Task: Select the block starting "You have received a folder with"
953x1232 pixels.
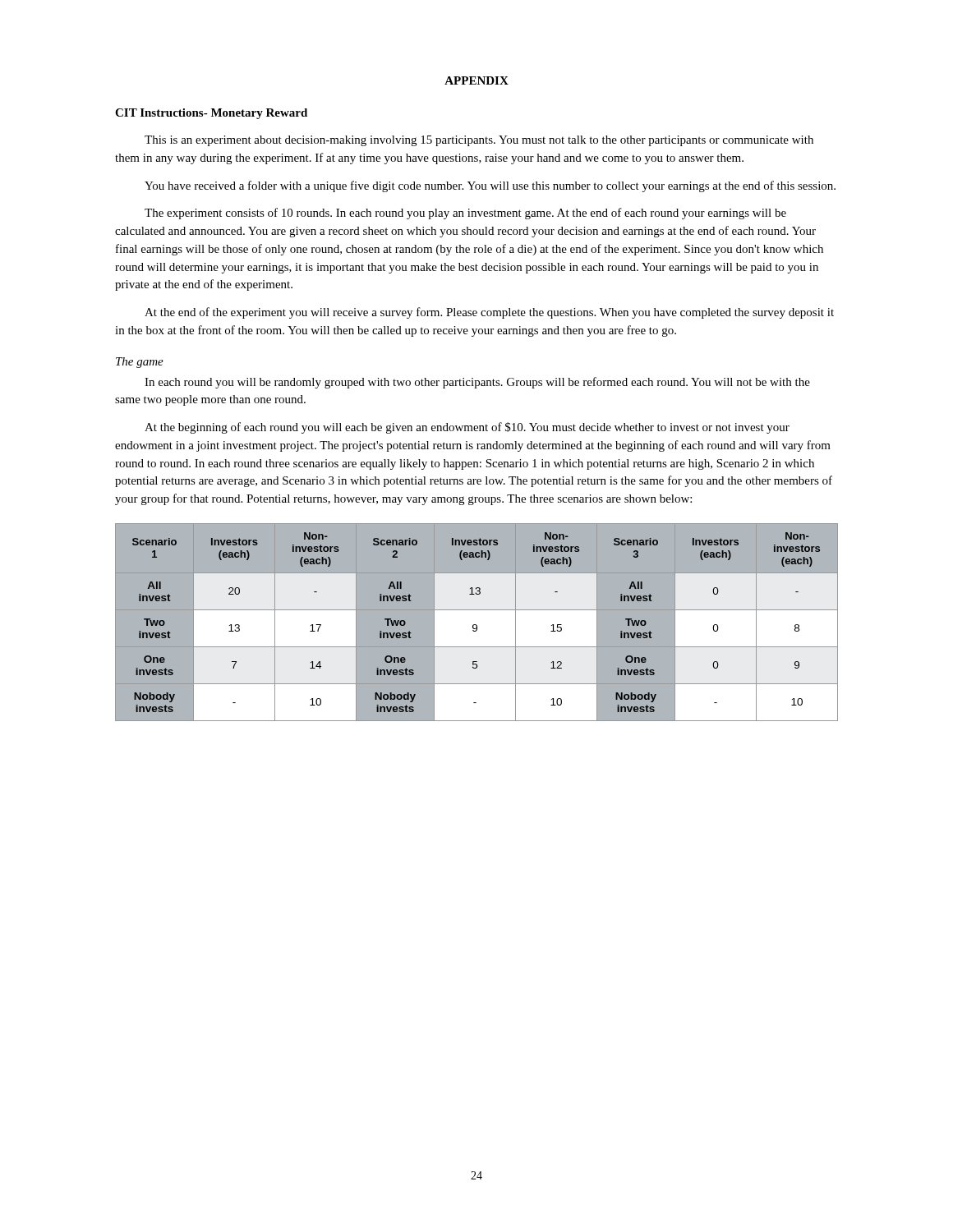Action: point(490,185)
